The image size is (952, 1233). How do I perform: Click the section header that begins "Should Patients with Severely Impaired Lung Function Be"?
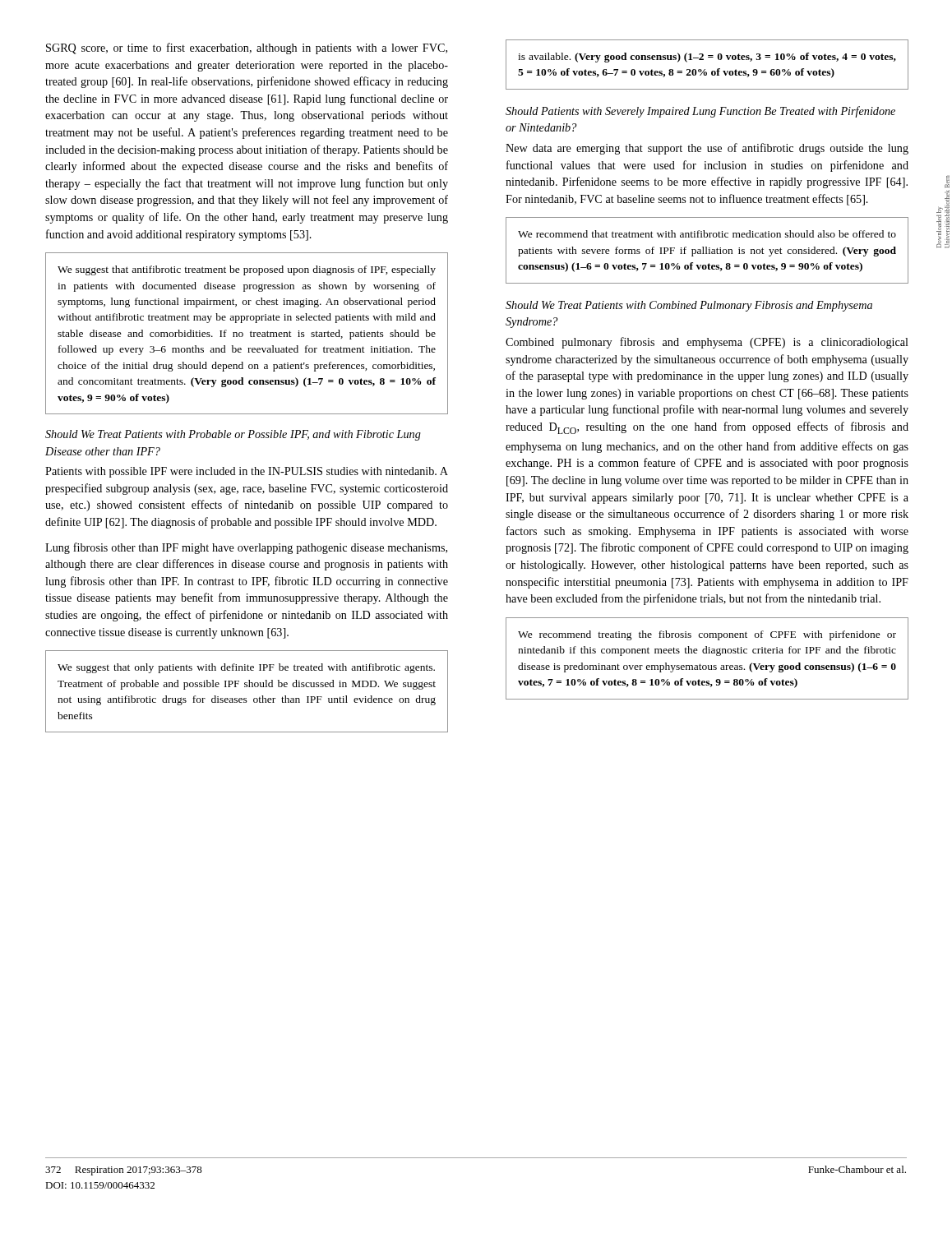tap(701, 119)
